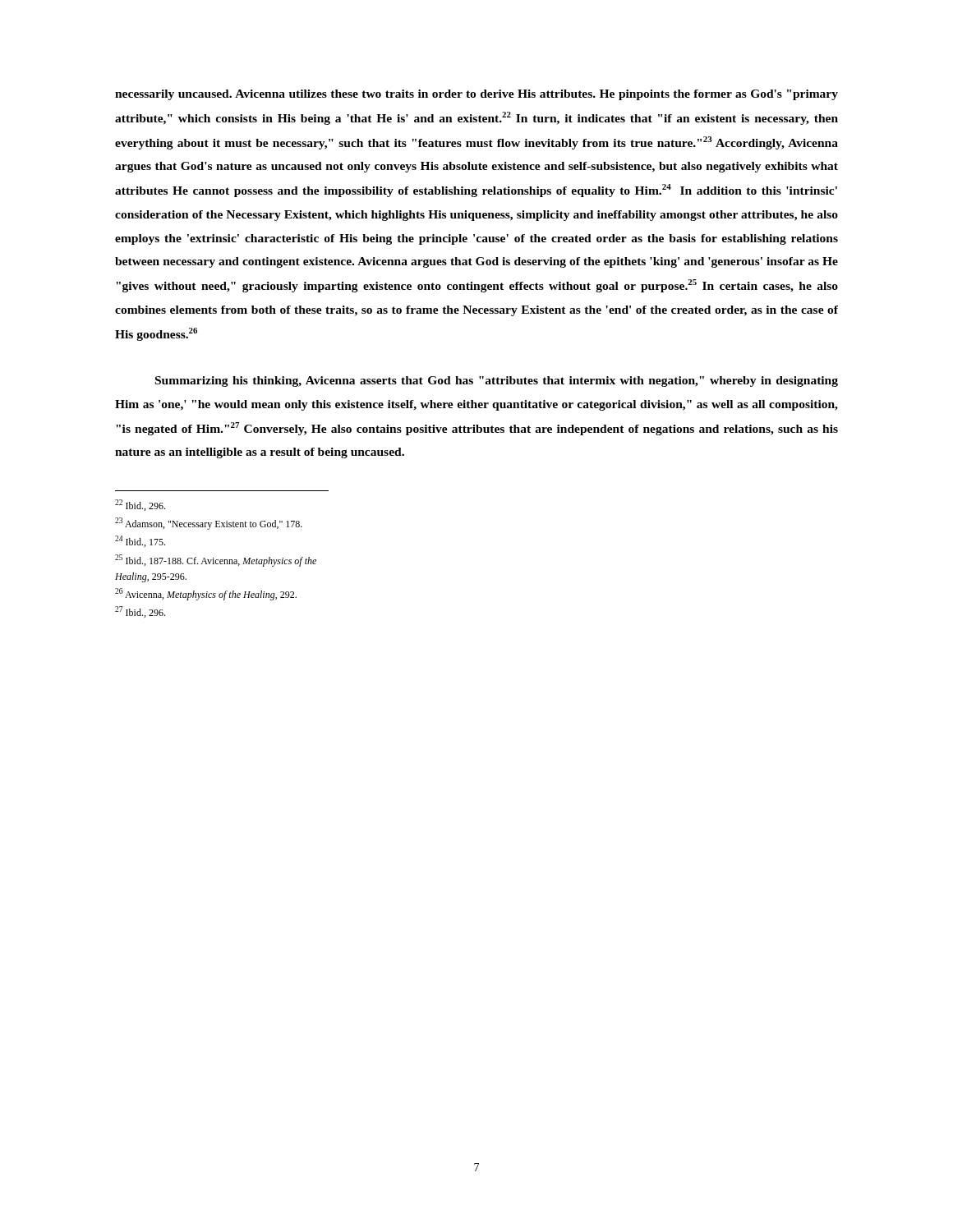This screenshot has height=1232, width=953.
Task: Find the footnote that says "22 Ibid., 296."
Action: click(140, 505)
